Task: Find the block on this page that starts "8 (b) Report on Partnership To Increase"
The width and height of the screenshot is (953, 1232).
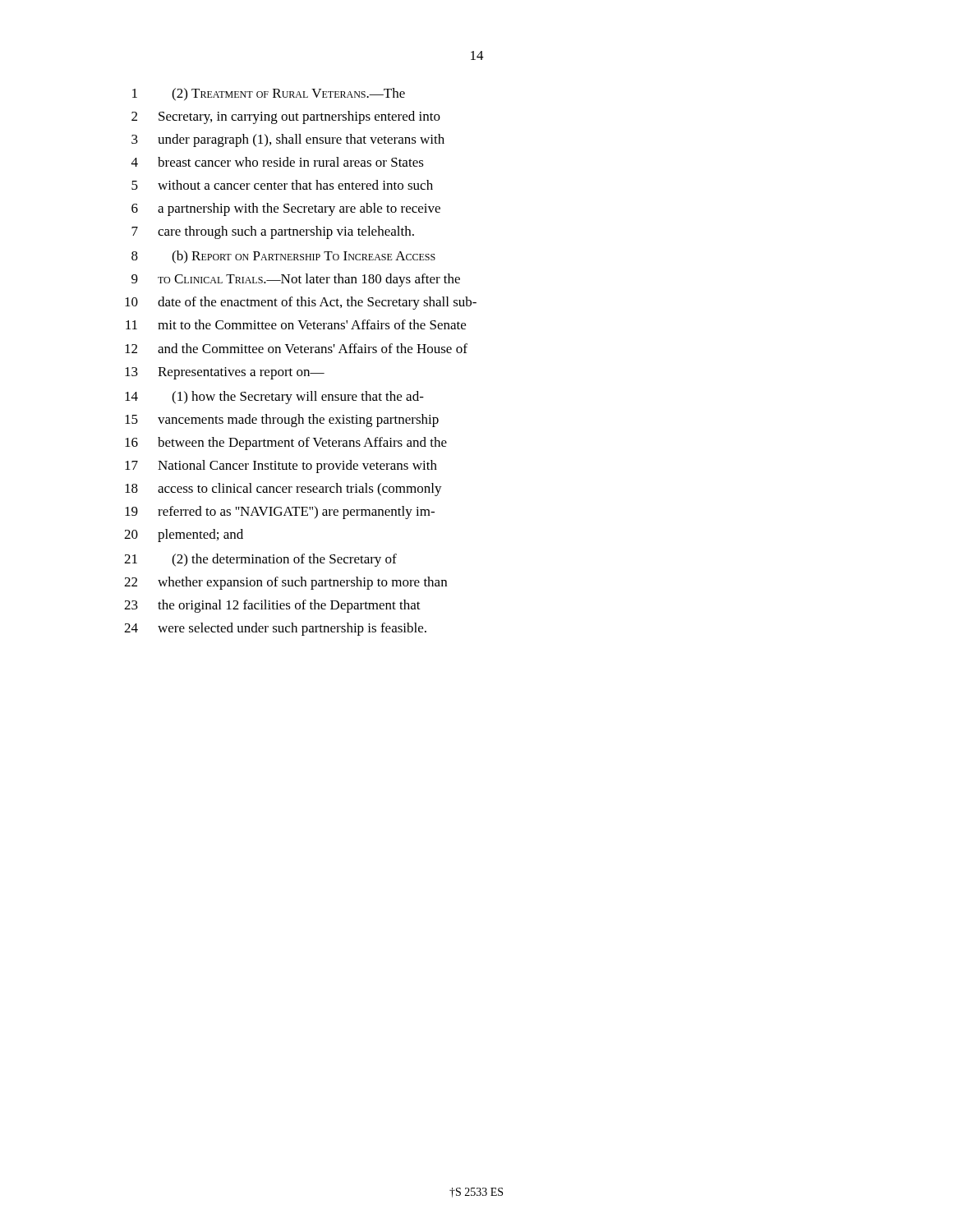Action: point(283,257)
